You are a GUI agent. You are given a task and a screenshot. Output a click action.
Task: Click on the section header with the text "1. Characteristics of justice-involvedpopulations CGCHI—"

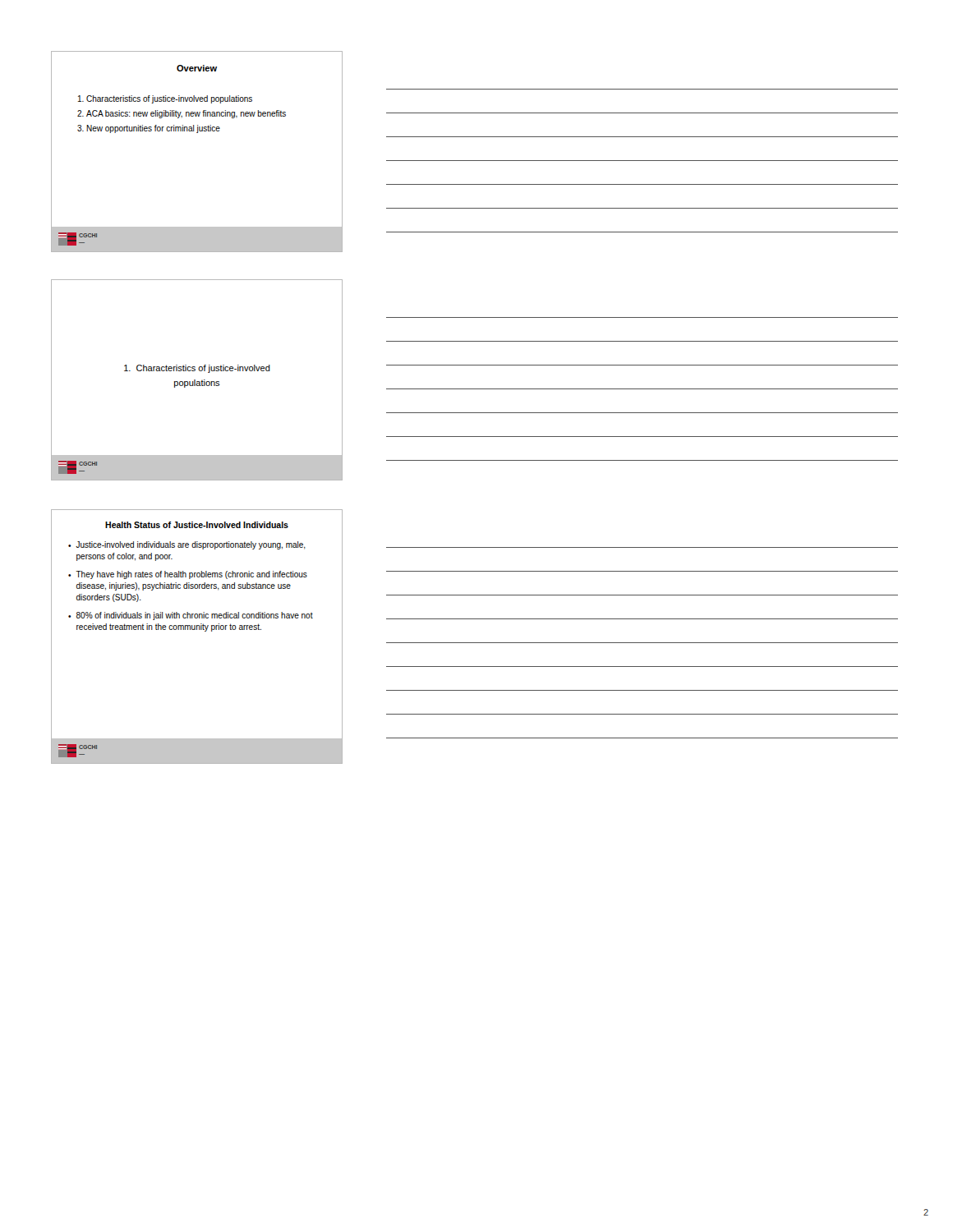coord(197,380)
